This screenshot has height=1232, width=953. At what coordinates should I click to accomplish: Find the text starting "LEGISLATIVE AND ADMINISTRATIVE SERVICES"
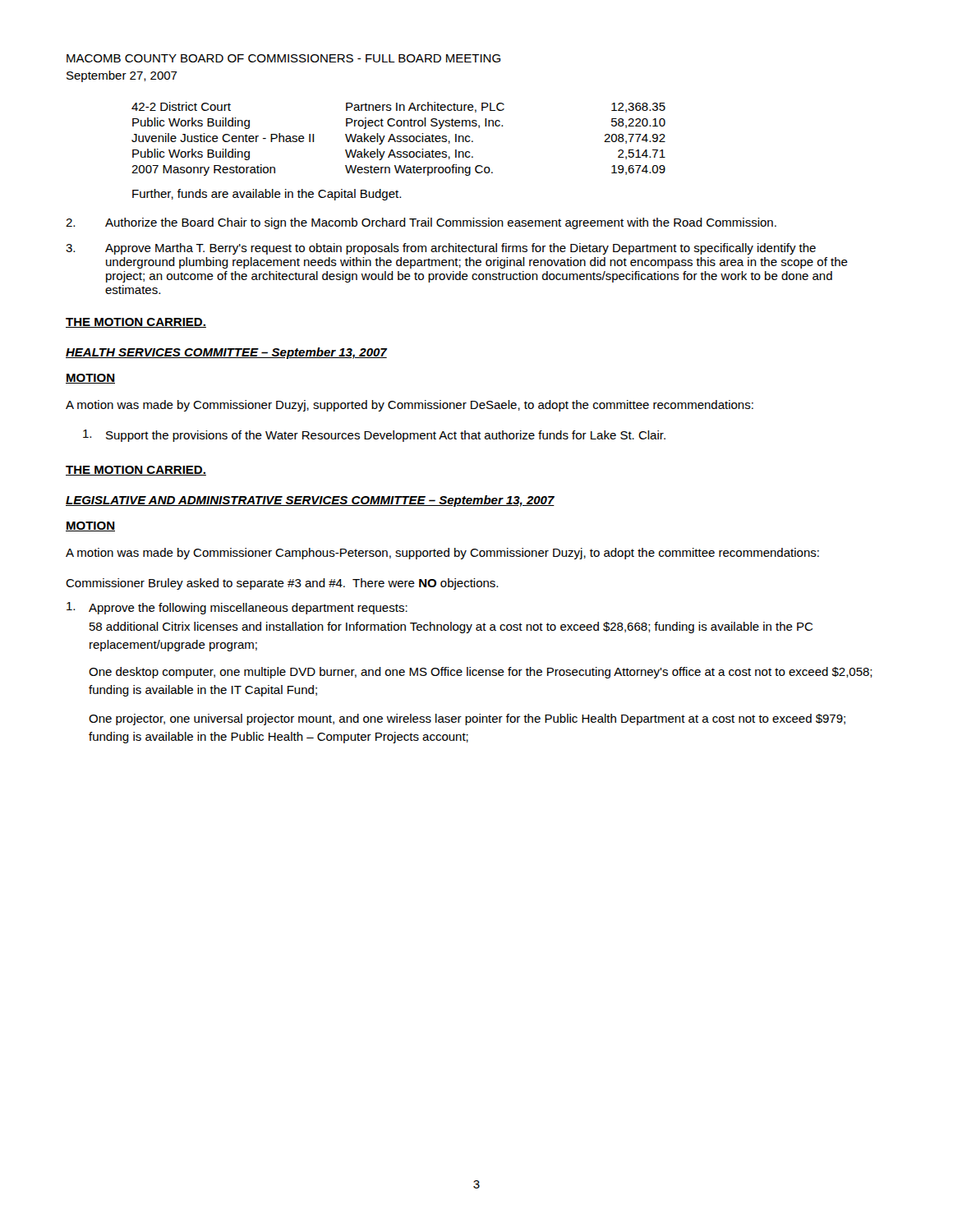[310, 500]
